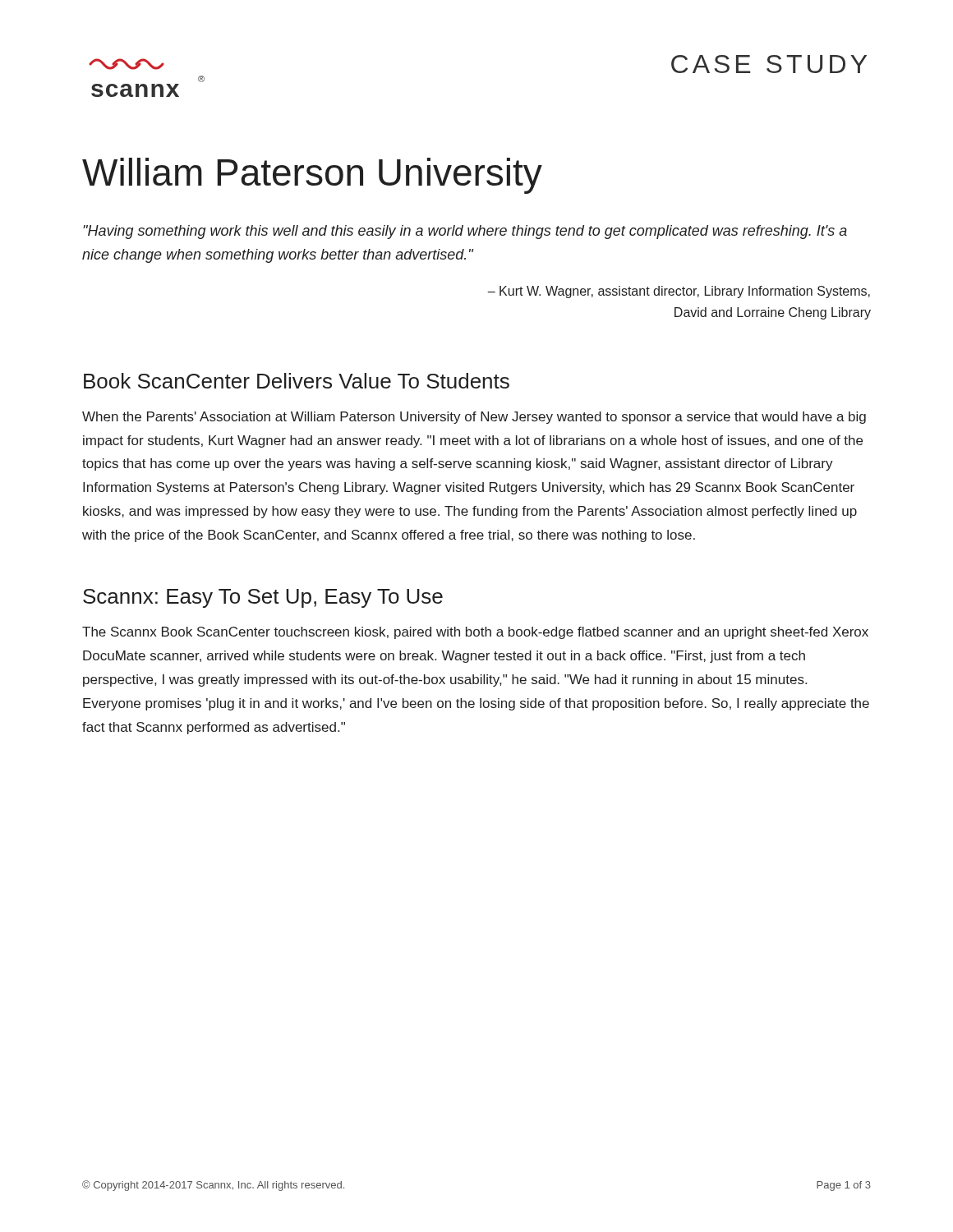This screenshot has height=1232, width=953.
Task: Navigate to the text block starting "Scannx: Easy To Set Up, Easy To"
Action: (263, 598)
